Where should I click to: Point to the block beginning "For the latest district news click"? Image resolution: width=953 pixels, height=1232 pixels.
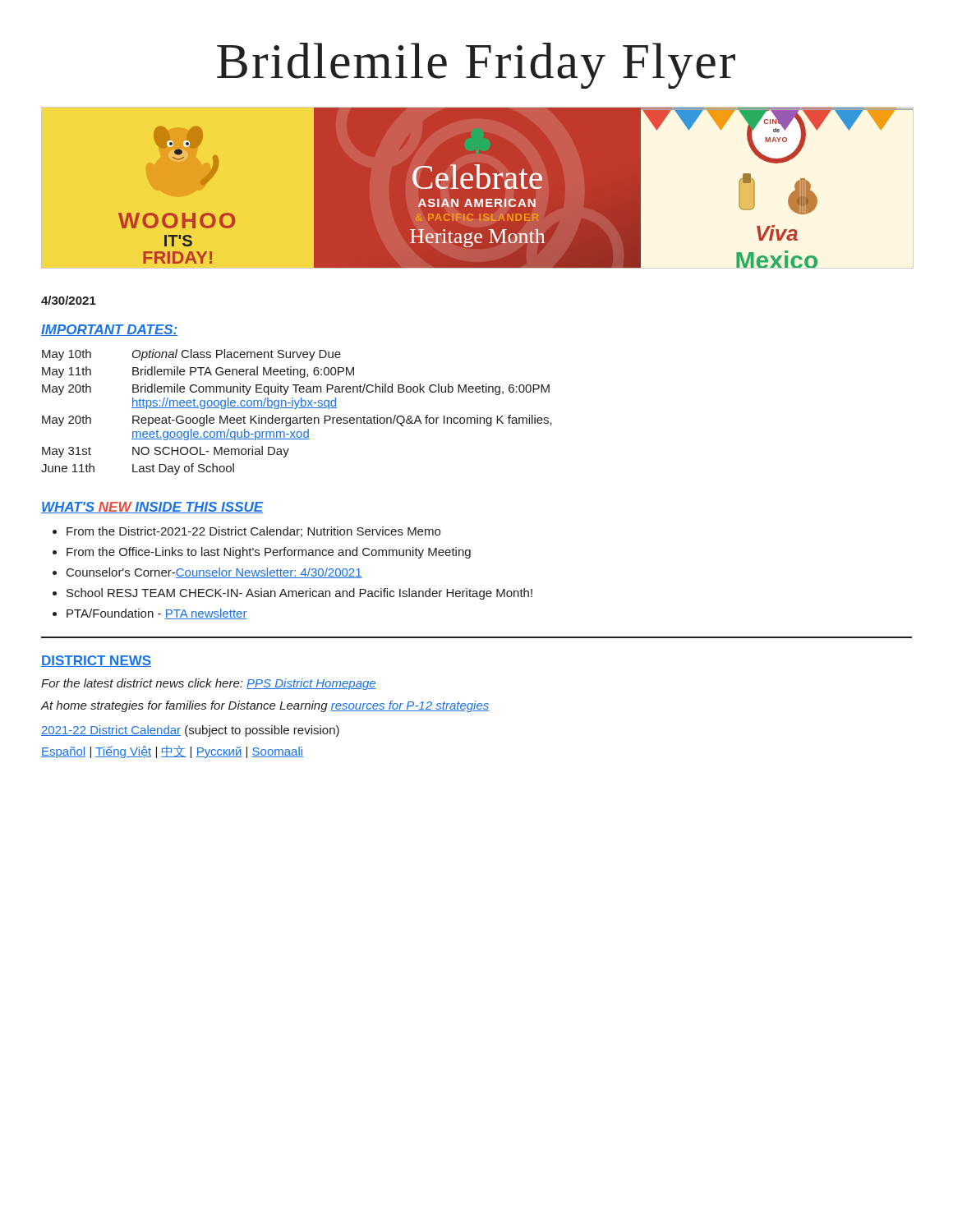(x=476, y=695)
